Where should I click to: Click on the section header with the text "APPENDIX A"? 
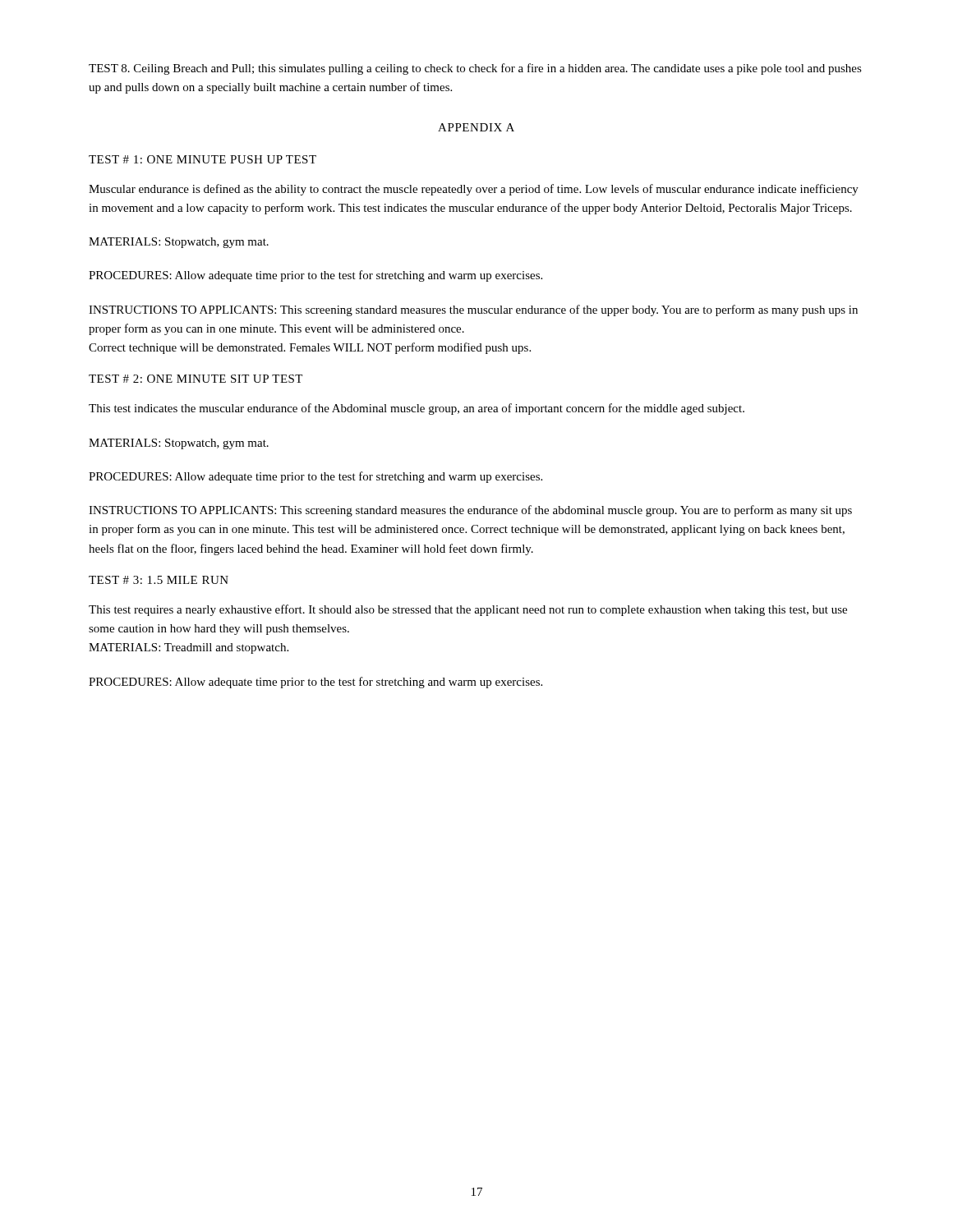coord(476,127)
